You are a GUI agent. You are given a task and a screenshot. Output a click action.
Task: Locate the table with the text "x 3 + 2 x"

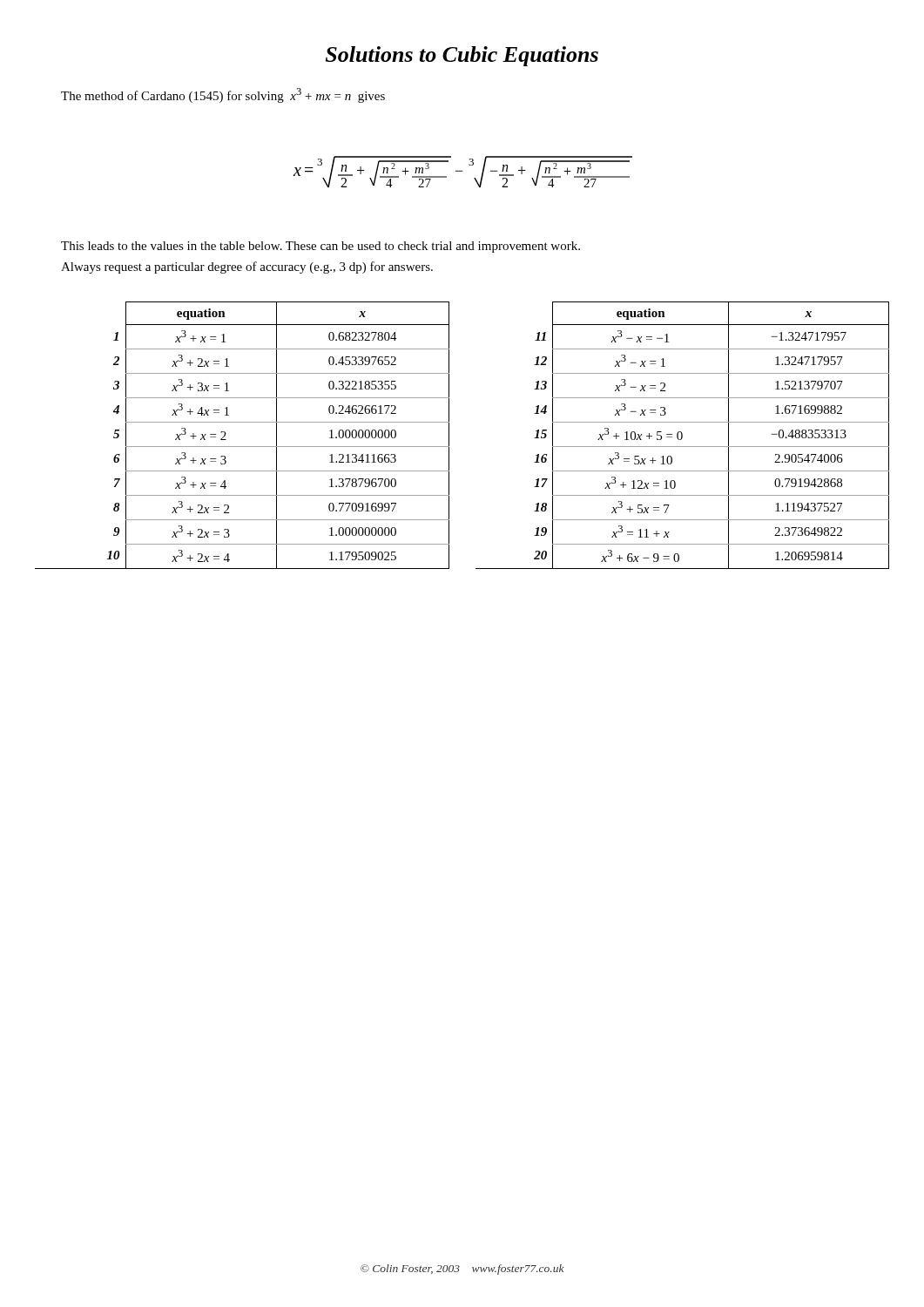click(x=242, y=435)
